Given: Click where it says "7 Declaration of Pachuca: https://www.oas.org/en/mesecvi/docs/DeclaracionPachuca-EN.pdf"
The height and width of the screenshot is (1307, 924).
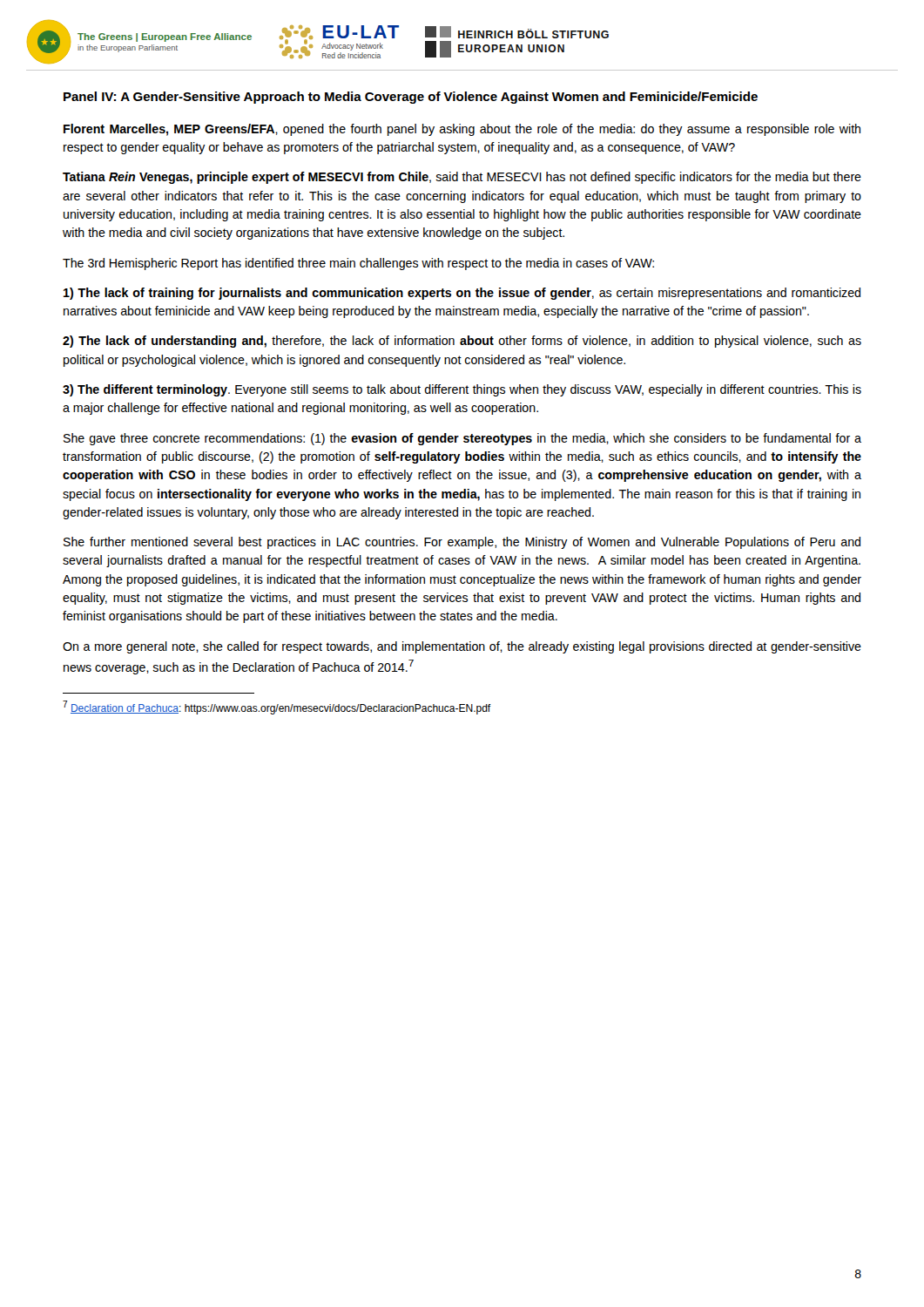Looking at the screenshot, I should (277, 707).
